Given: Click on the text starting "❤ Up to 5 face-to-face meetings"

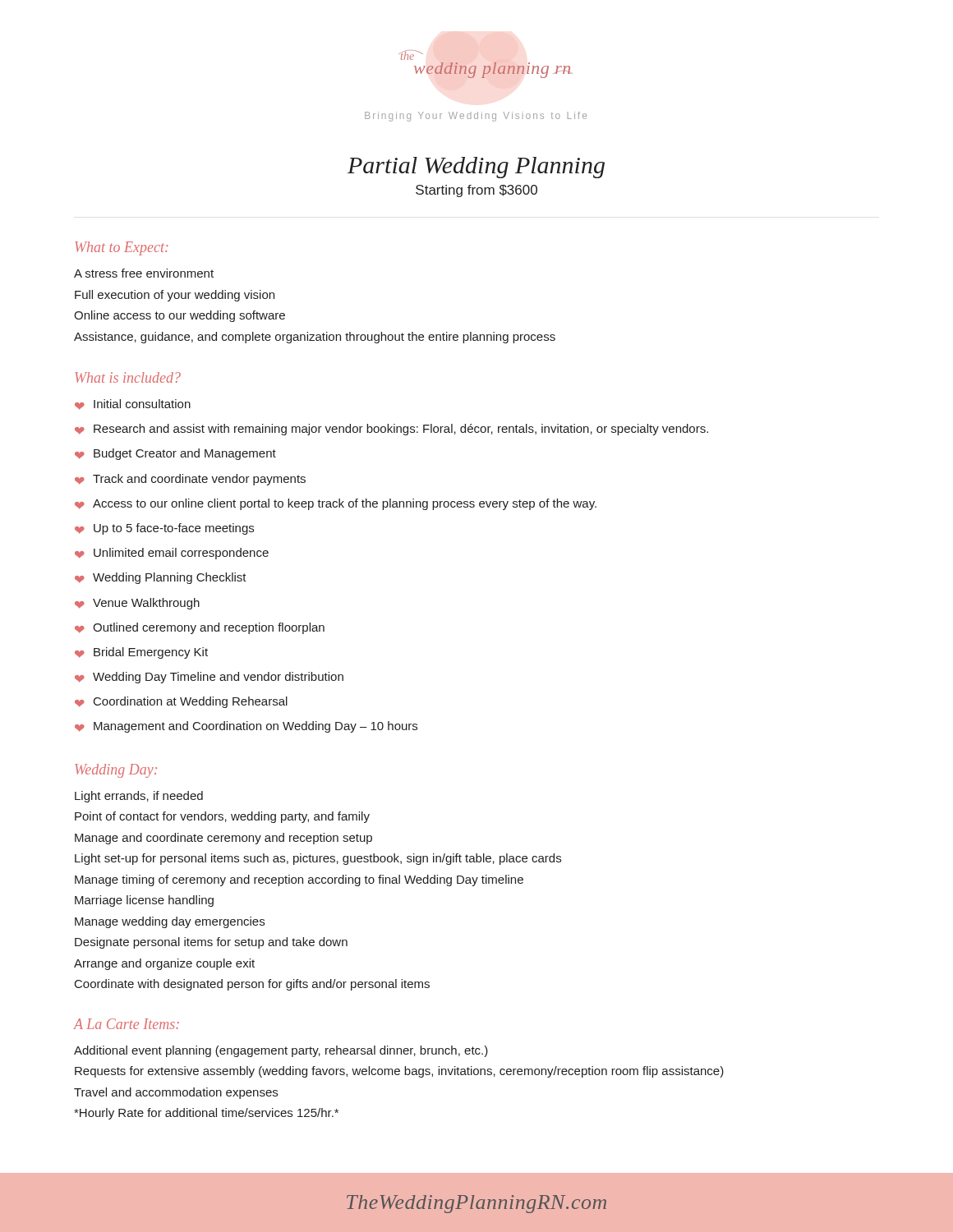Looking at the screenshot, I should (164, 529).
